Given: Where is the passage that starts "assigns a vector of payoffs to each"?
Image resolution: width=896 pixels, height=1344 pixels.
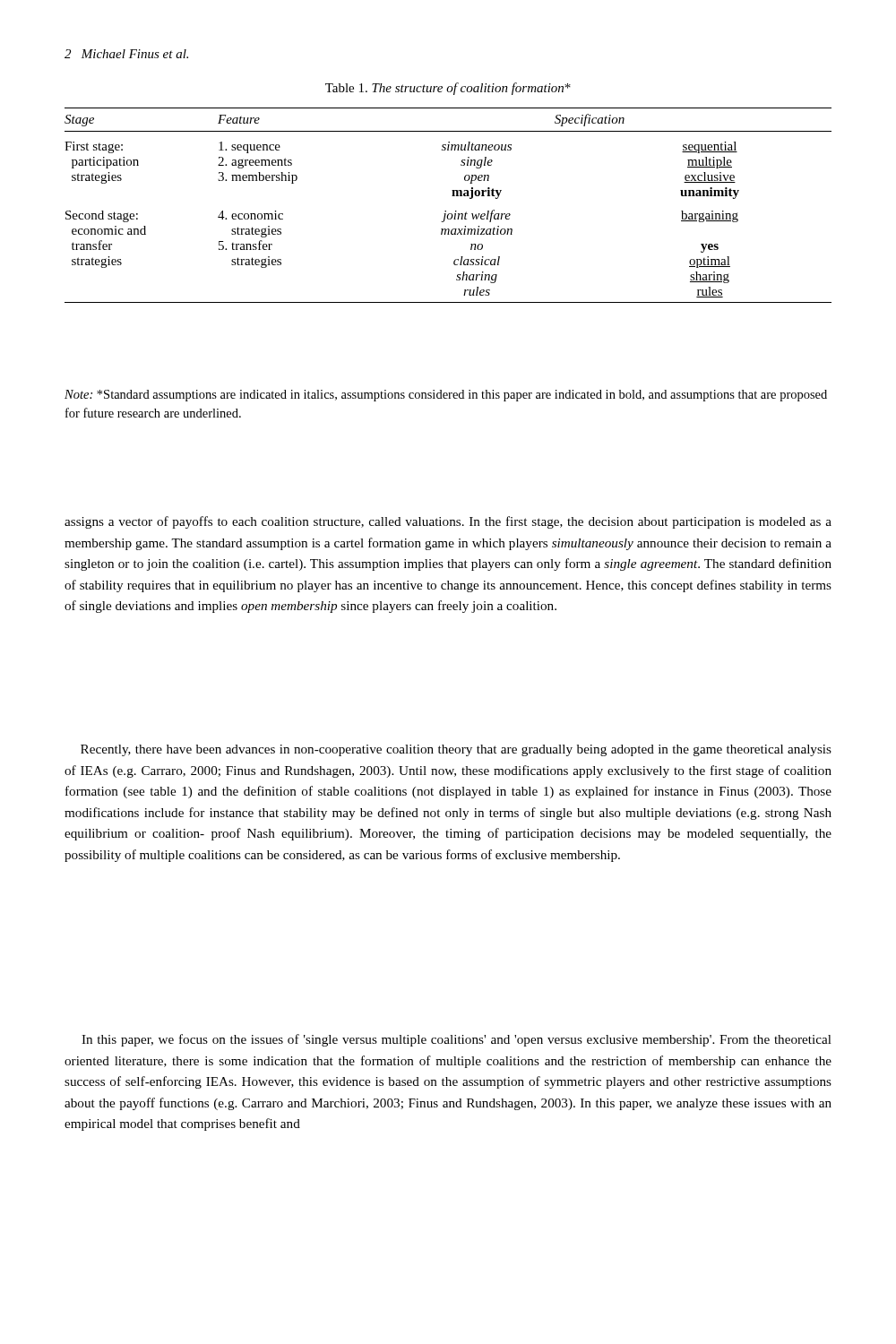Looking at the screenshot, I should (x=448, y=563).
